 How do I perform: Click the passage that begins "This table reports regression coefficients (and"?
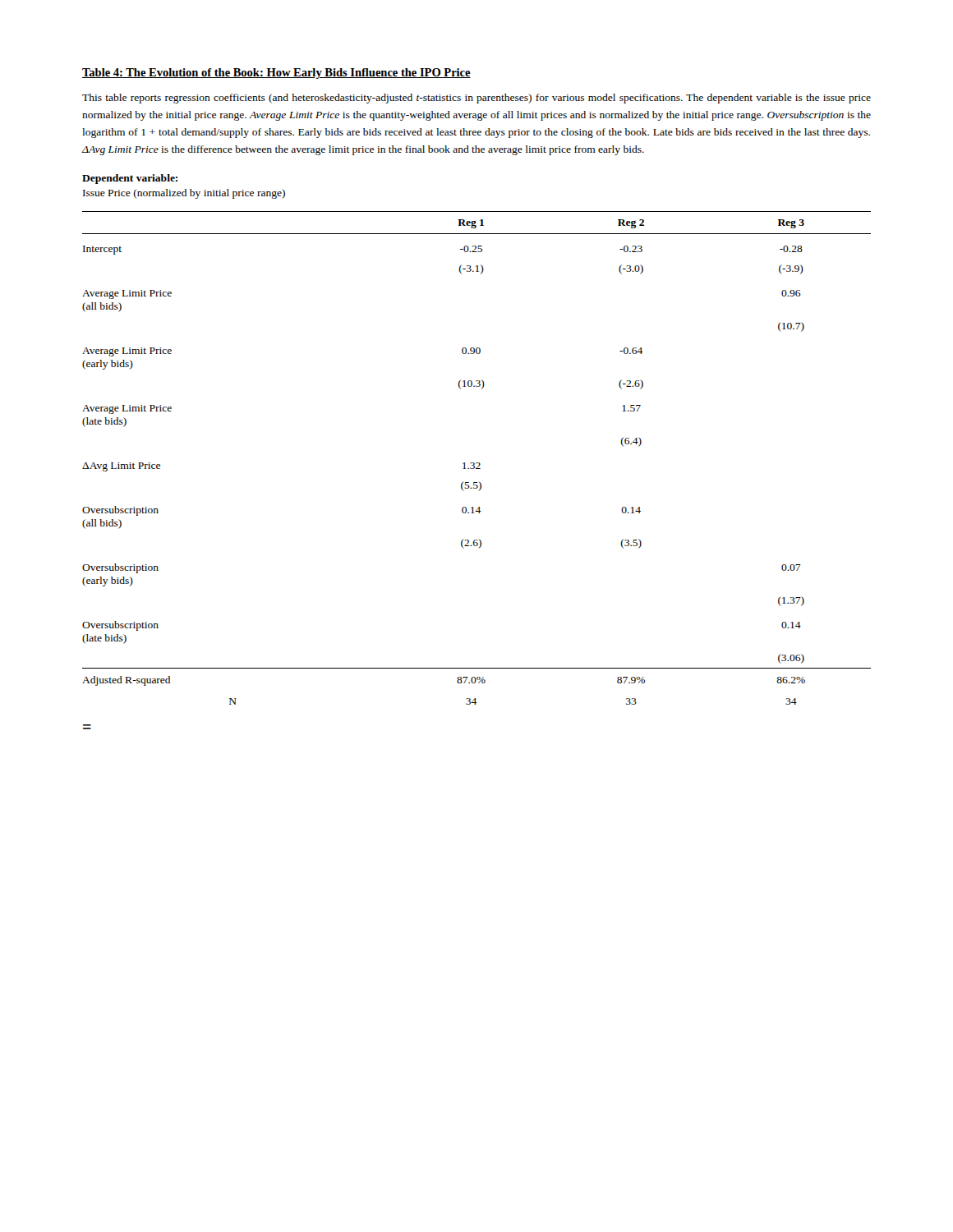point(476,123)
